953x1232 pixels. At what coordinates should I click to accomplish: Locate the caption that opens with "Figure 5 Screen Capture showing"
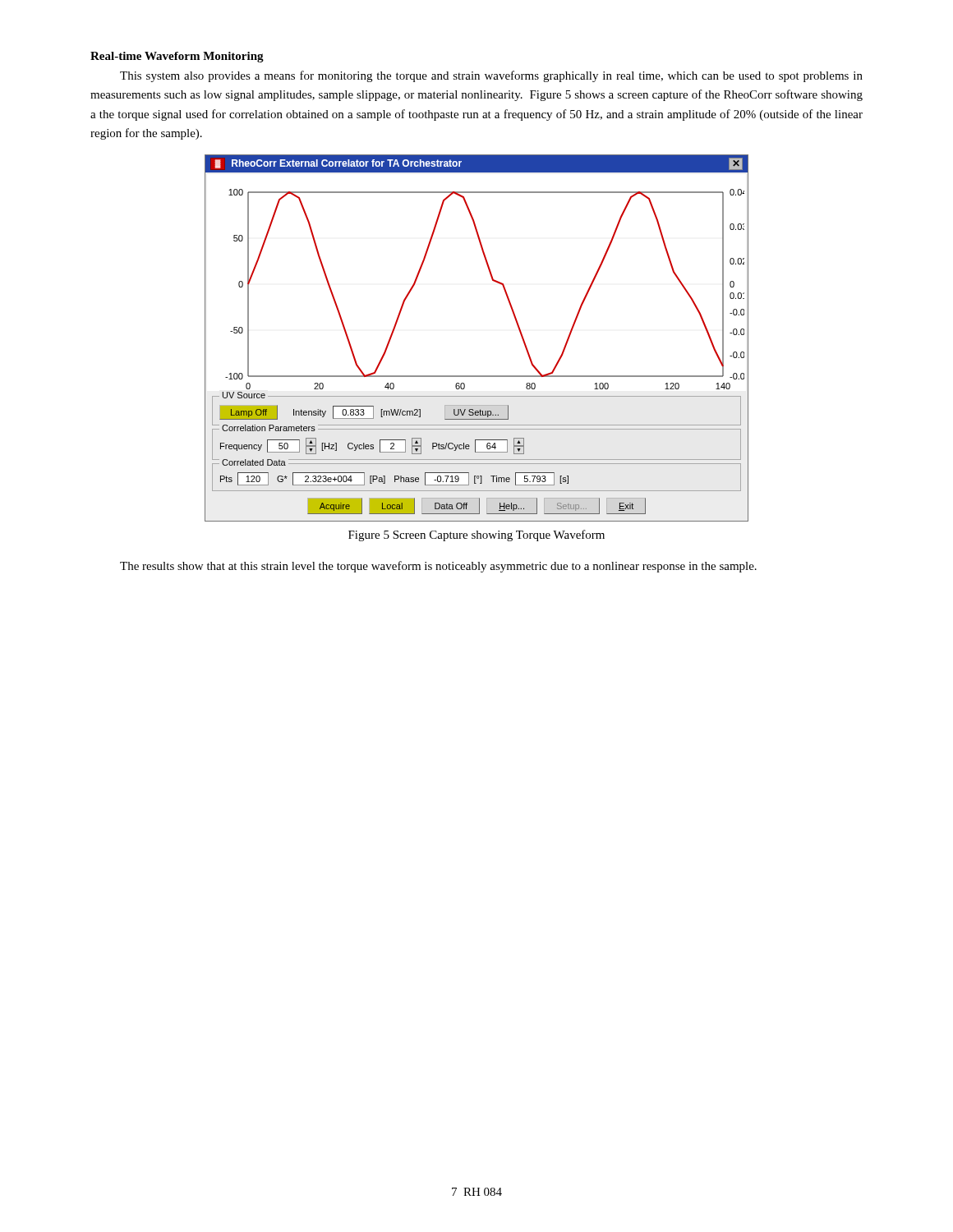pos(476,535)
